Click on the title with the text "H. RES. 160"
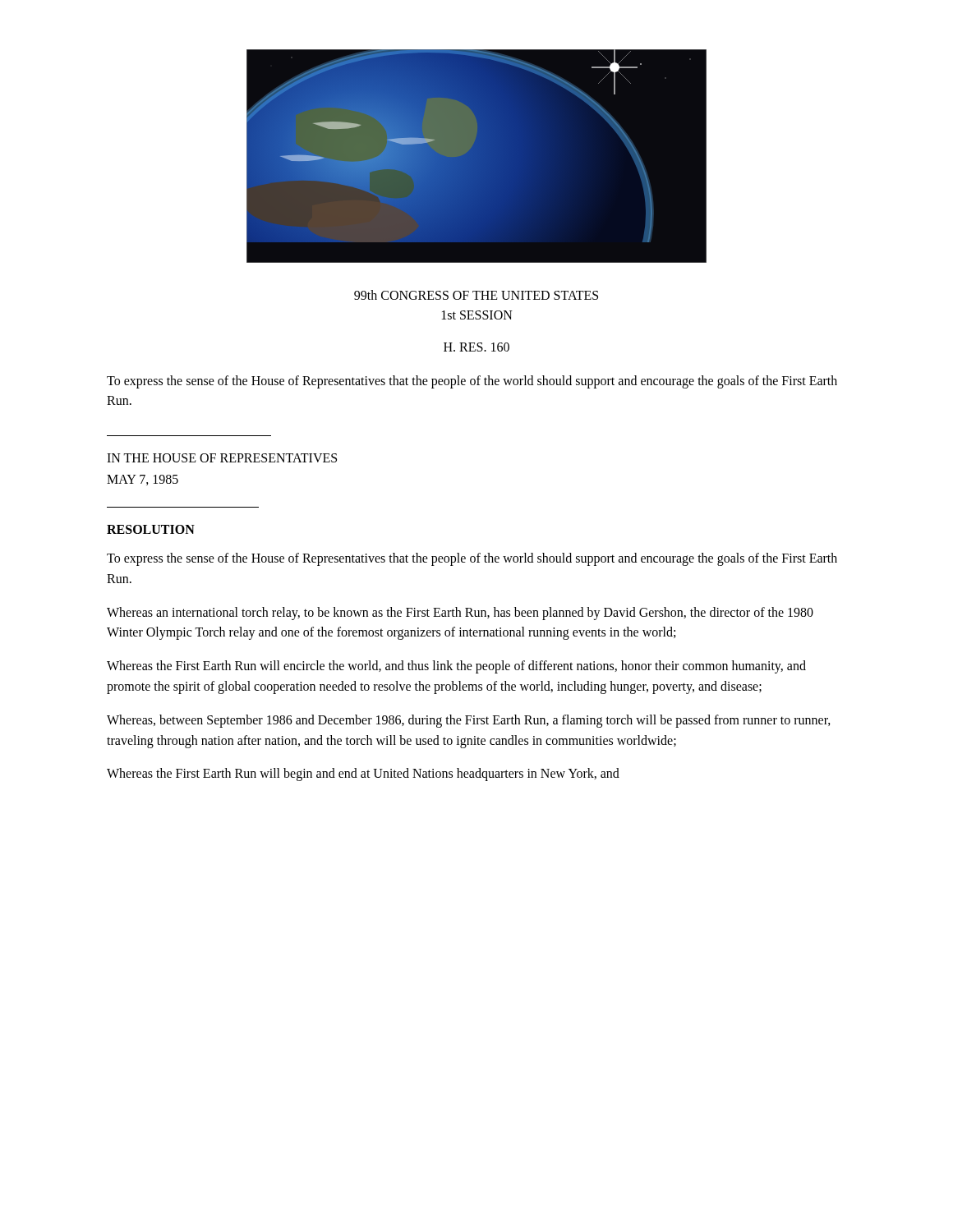The height and width of the screenshot is (1232, 953). (x=476, y=347)
